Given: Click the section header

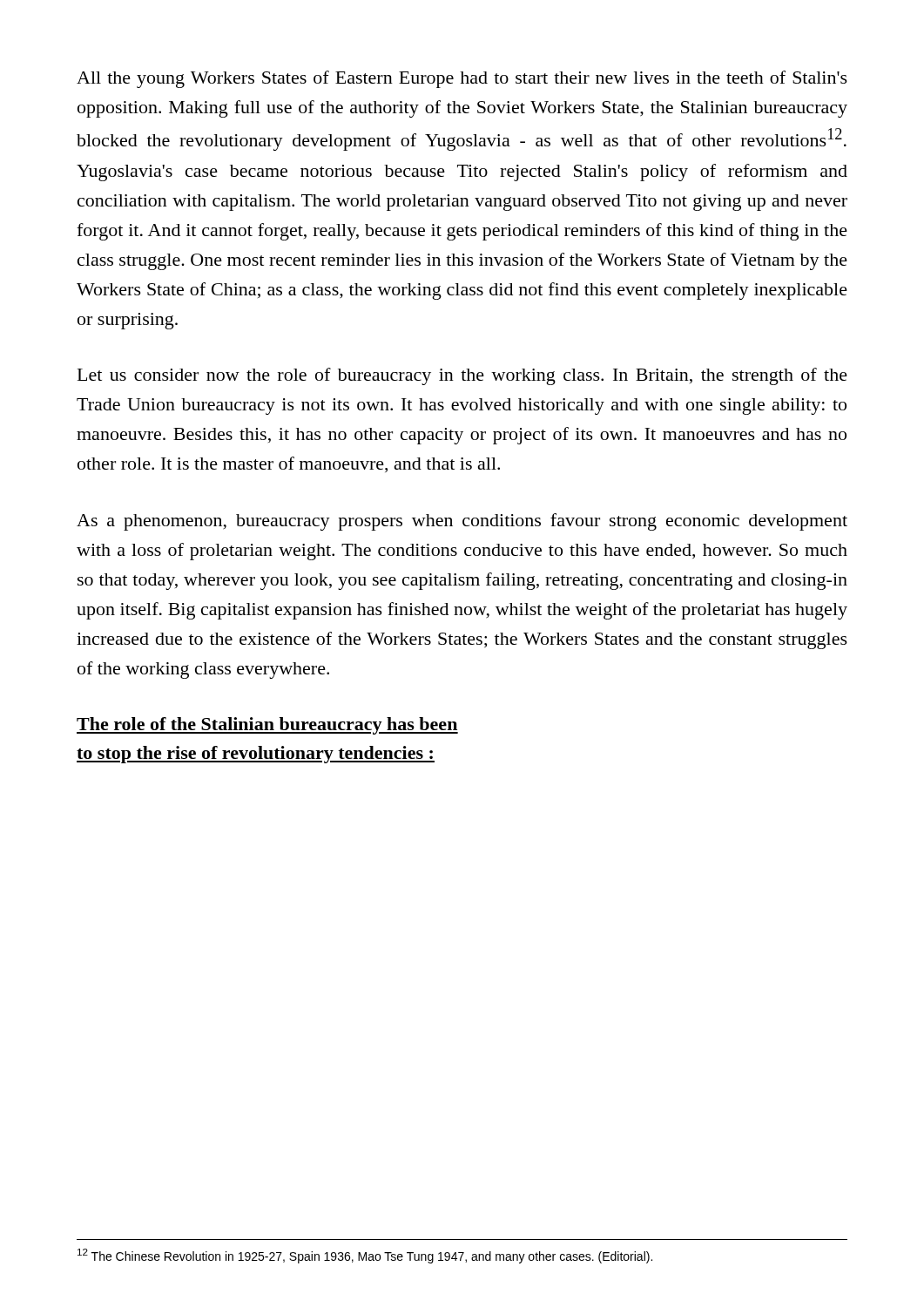Looking at the screenshot, I should pos(267,738).
